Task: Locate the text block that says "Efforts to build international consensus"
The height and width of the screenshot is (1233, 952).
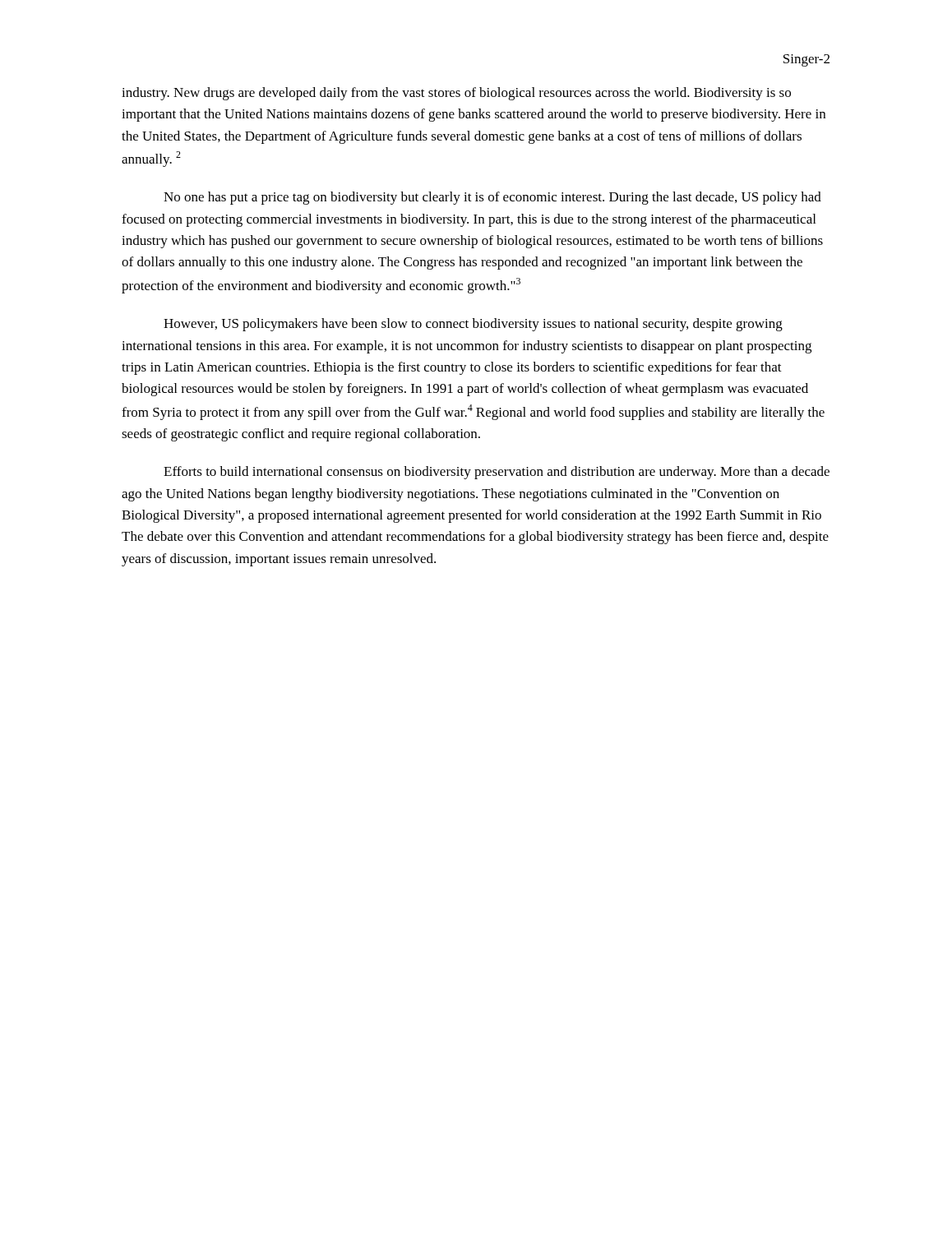Action: click(x=476, y=515)
